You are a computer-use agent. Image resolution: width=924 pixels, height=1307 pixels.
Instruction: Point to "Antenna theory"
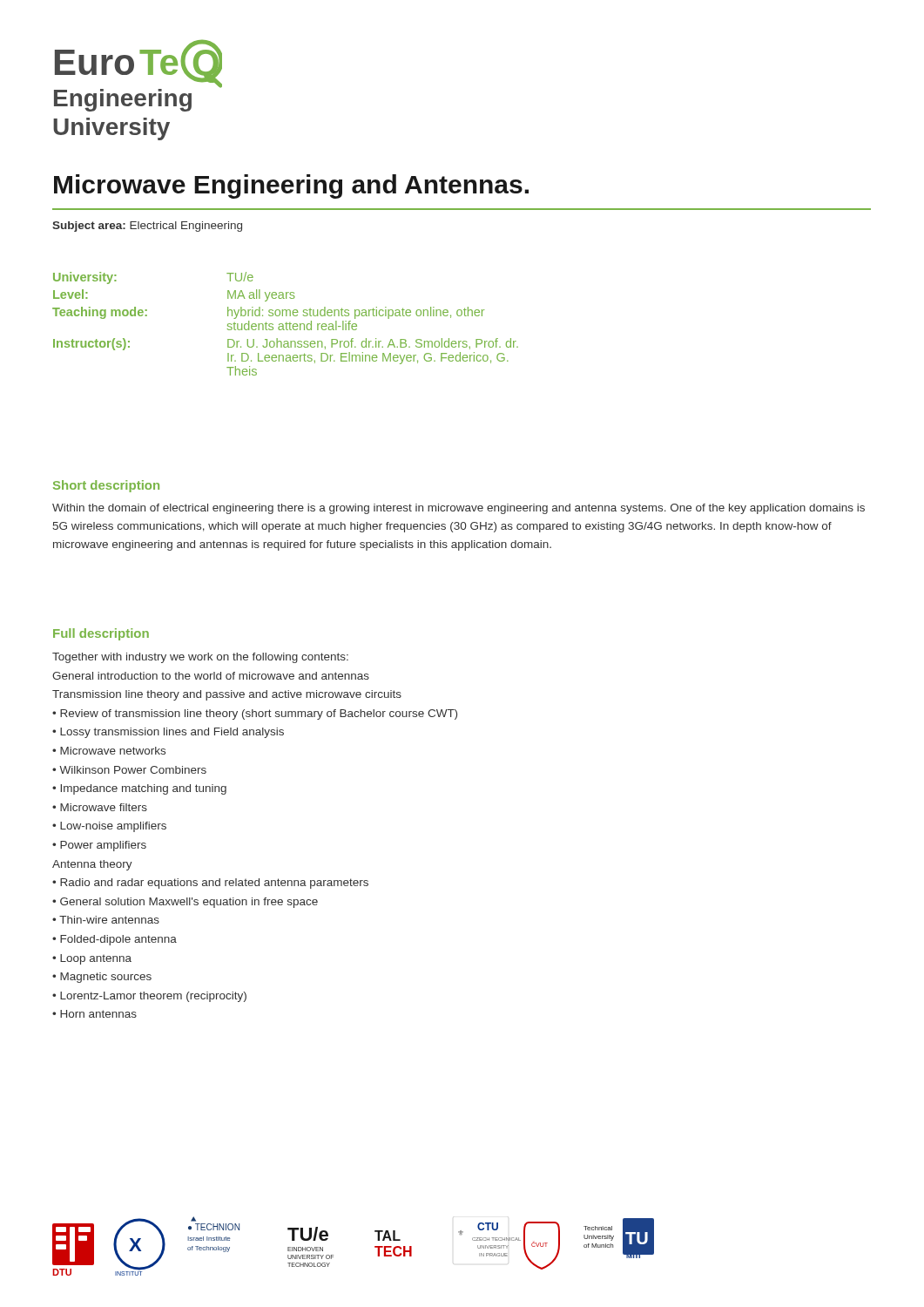pos(92,864)
